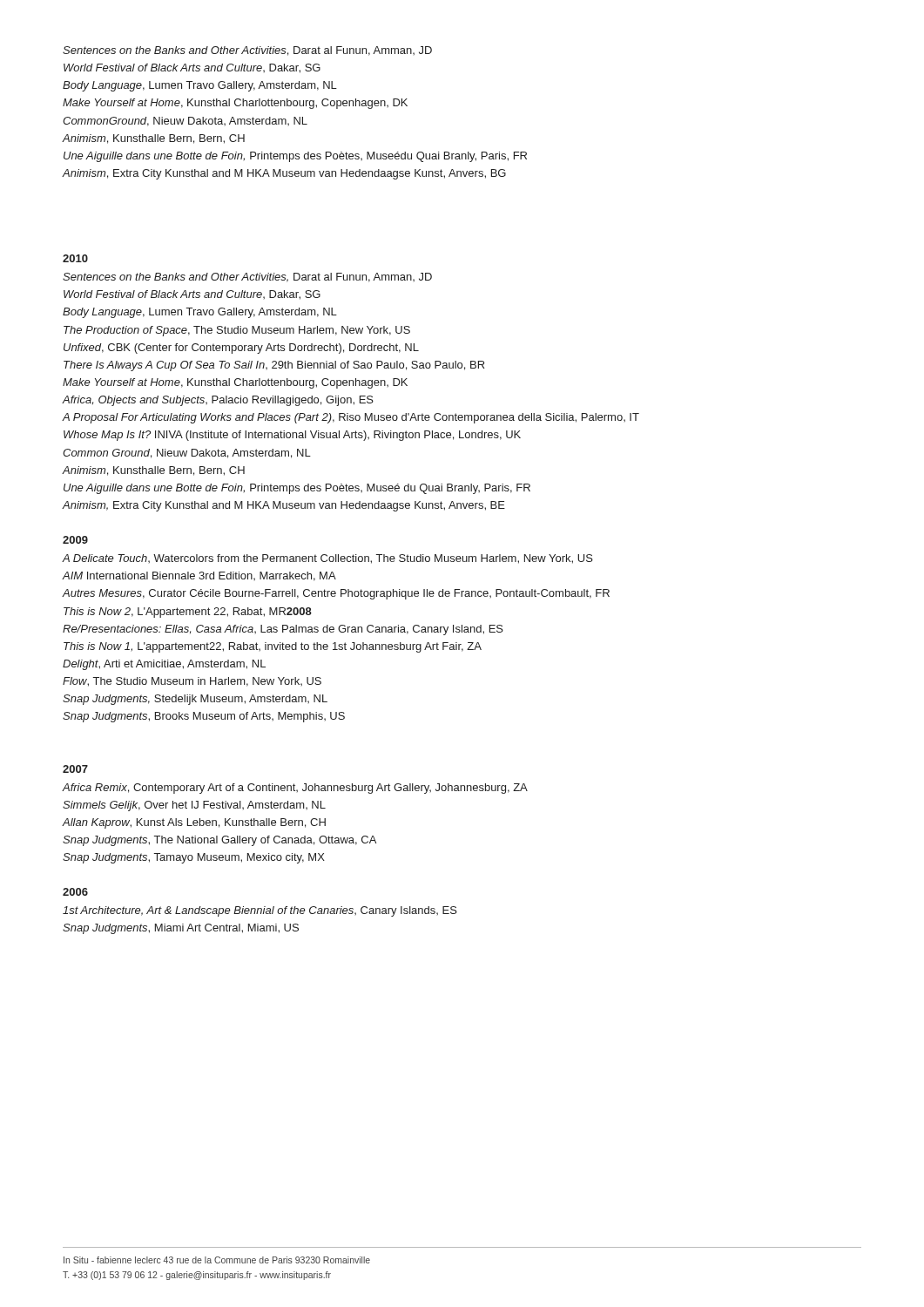
Task: Select the text starting "Snap Judgments, The National Gallery of"
Action: tap(220, 839)
